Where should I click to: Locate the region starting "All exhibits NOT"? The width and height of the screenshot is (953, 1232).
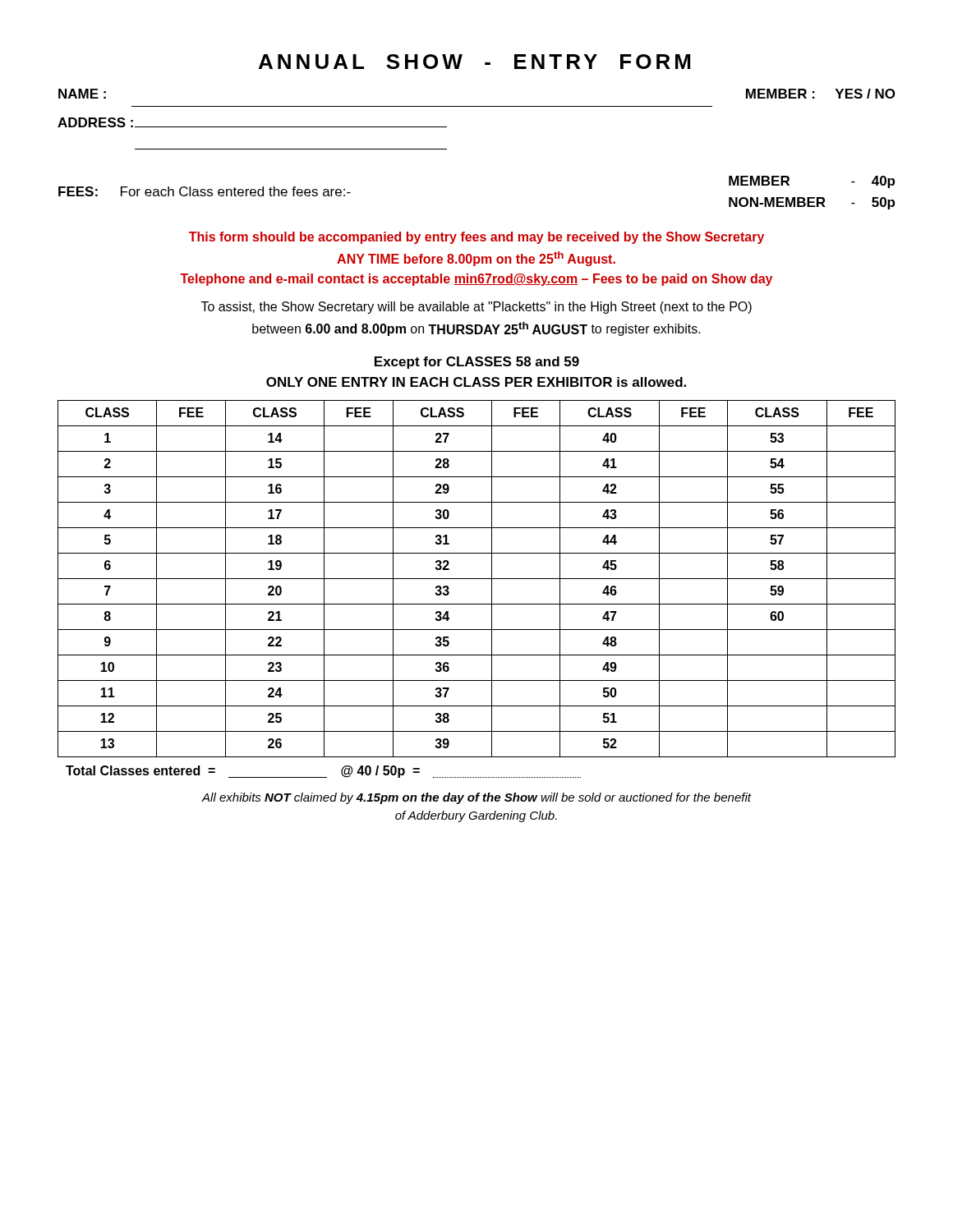(x=476, y=806)
